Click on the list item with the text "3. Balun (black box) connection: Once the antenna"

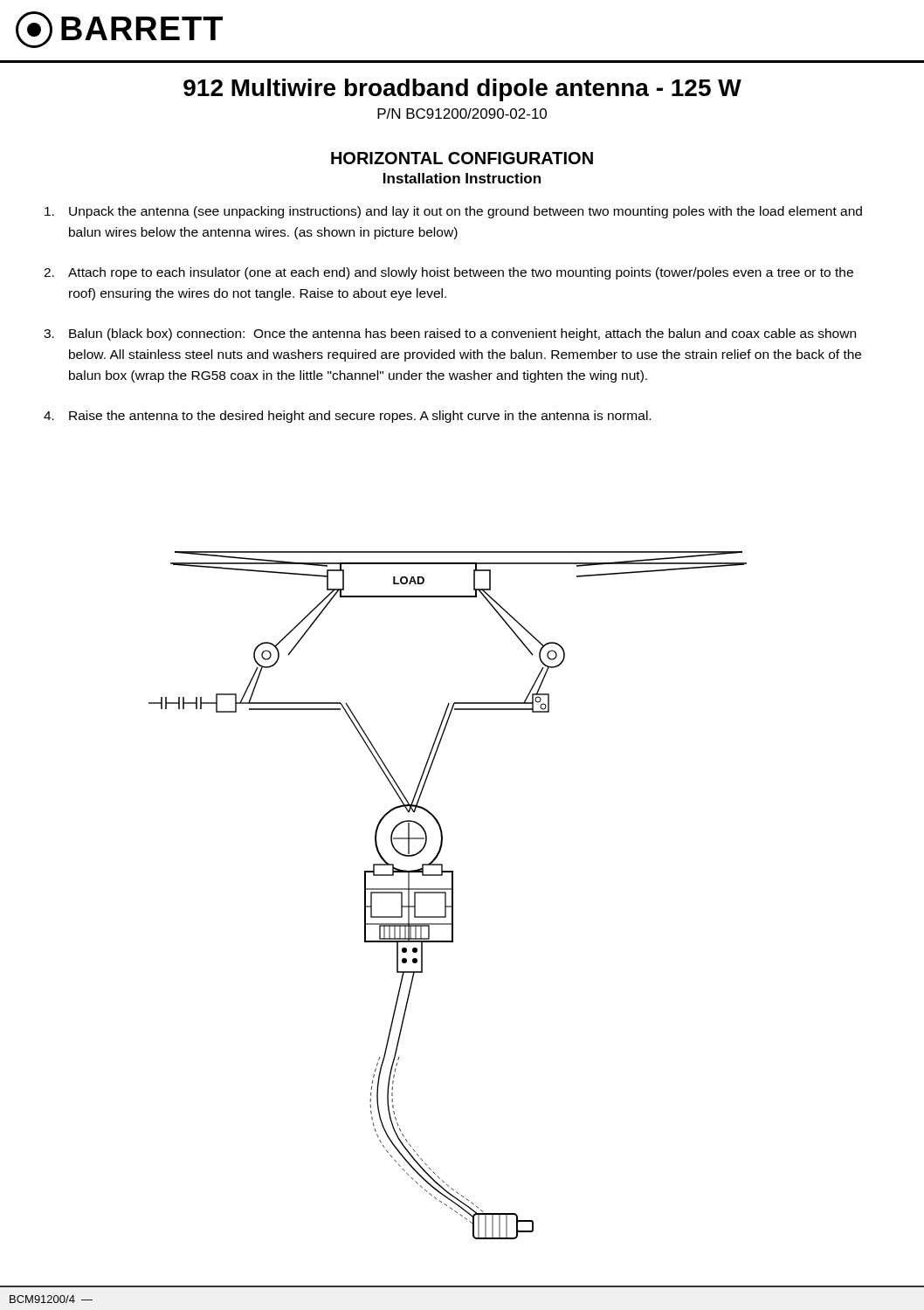pyautogui.click(x=454, y=355)
